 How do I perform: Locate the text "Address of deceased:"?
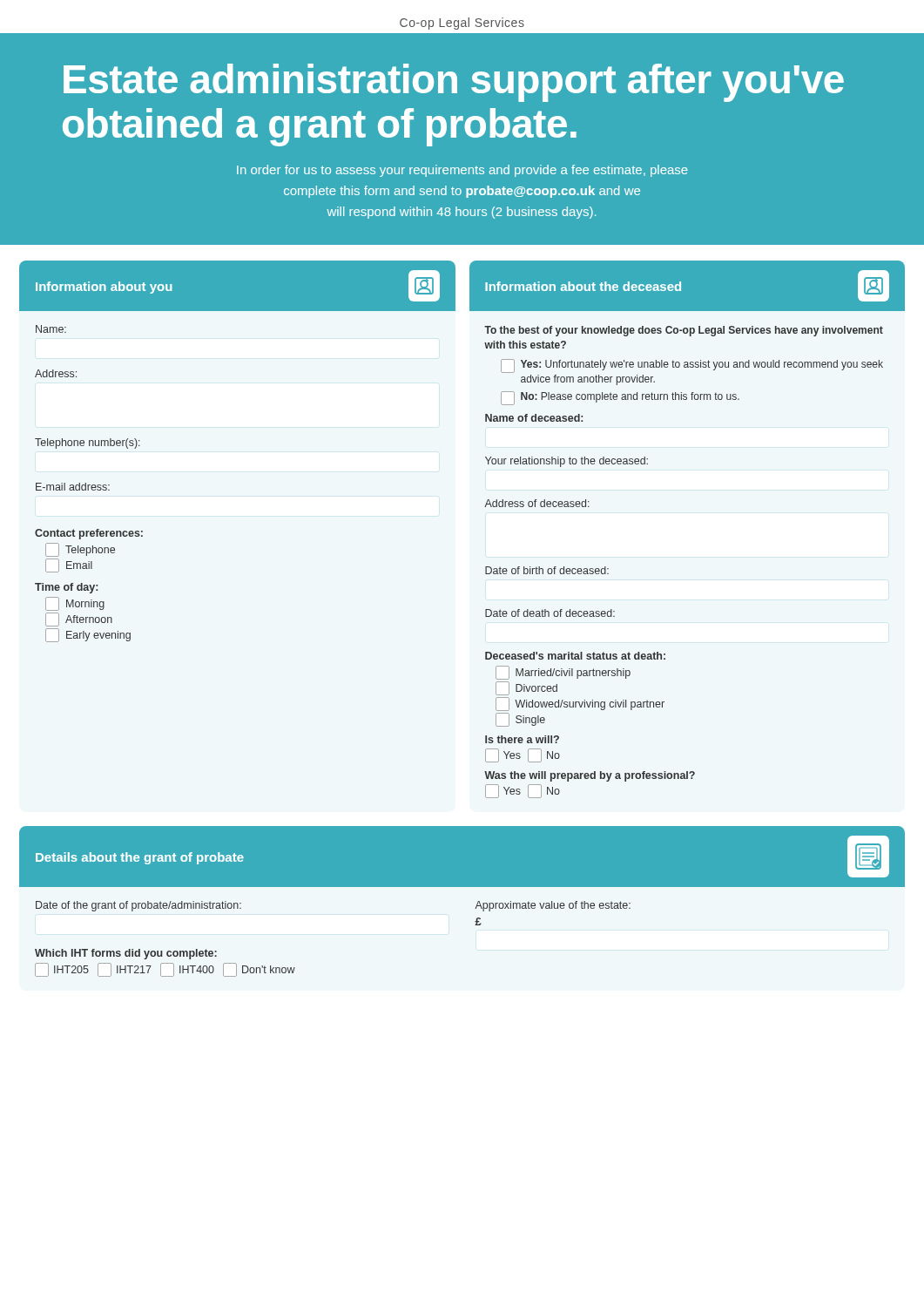pyautogui.click(x=537, y=504)
